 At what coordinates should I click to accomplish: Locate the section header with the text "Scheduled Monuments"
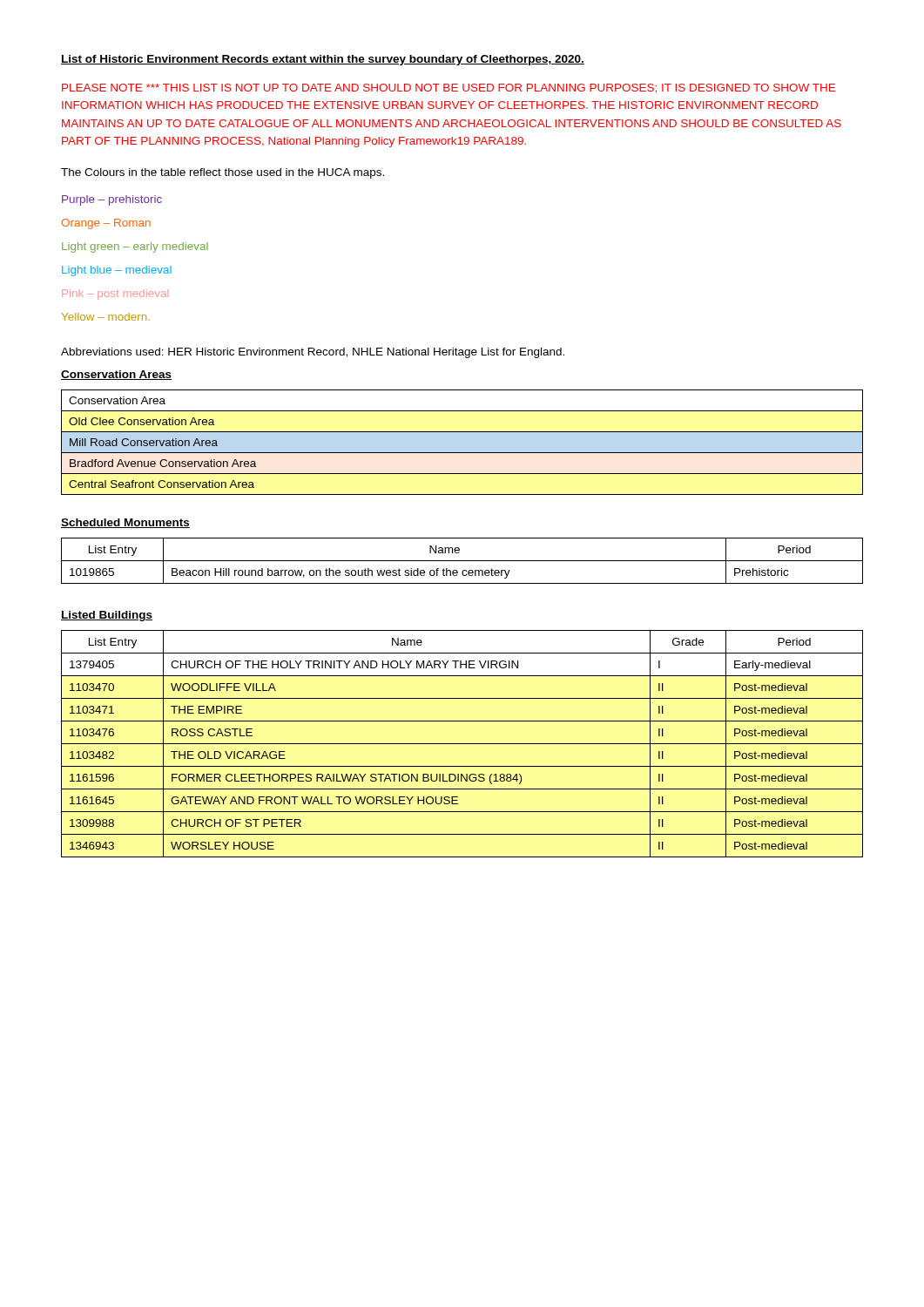click(125, 523)
